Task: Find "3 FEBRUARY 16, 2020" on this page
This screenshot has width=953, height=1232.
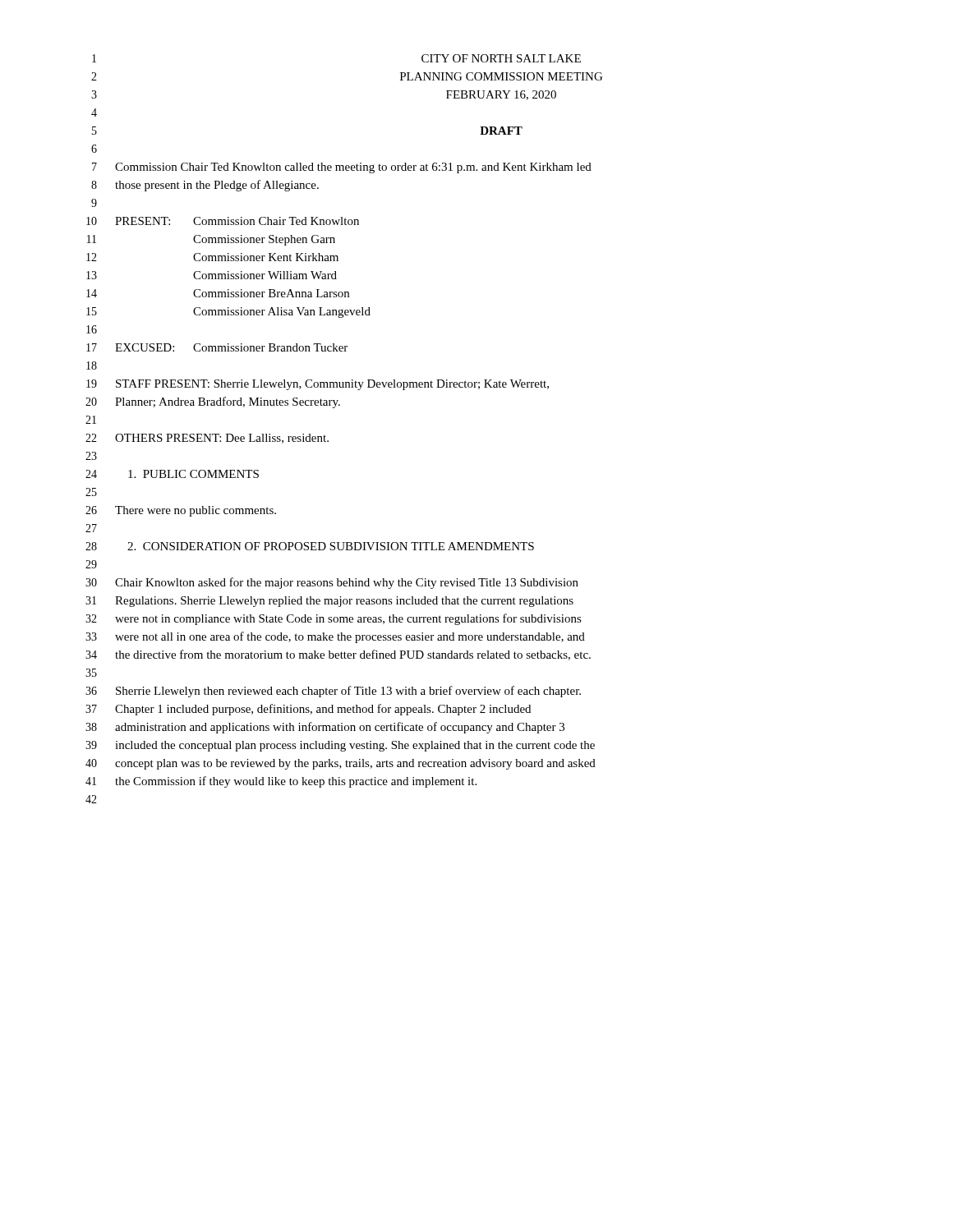Action: click(476, 94)
